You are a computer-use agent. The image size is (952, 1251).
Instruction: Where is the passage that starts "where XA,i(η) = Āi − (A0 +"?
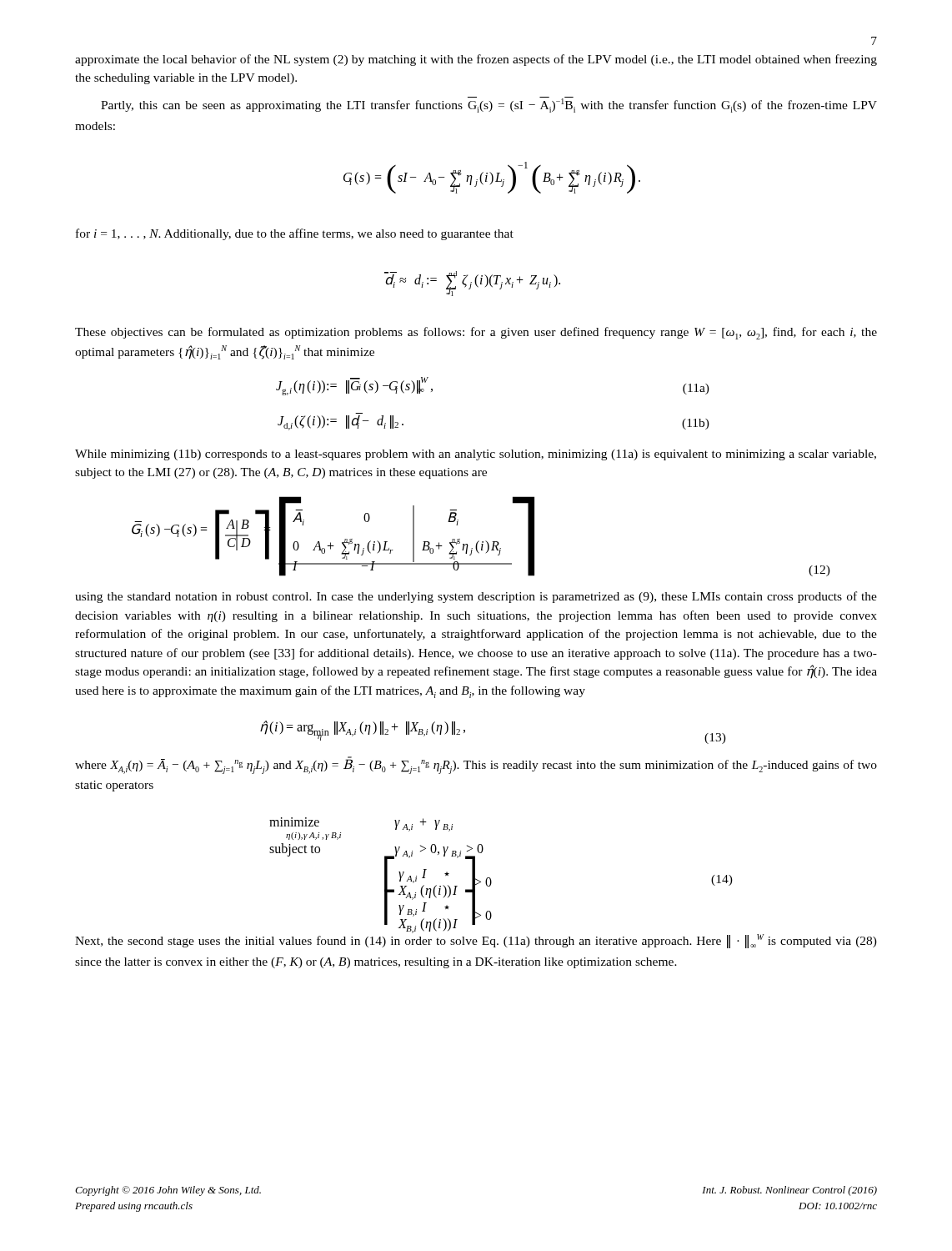point(476,775)
